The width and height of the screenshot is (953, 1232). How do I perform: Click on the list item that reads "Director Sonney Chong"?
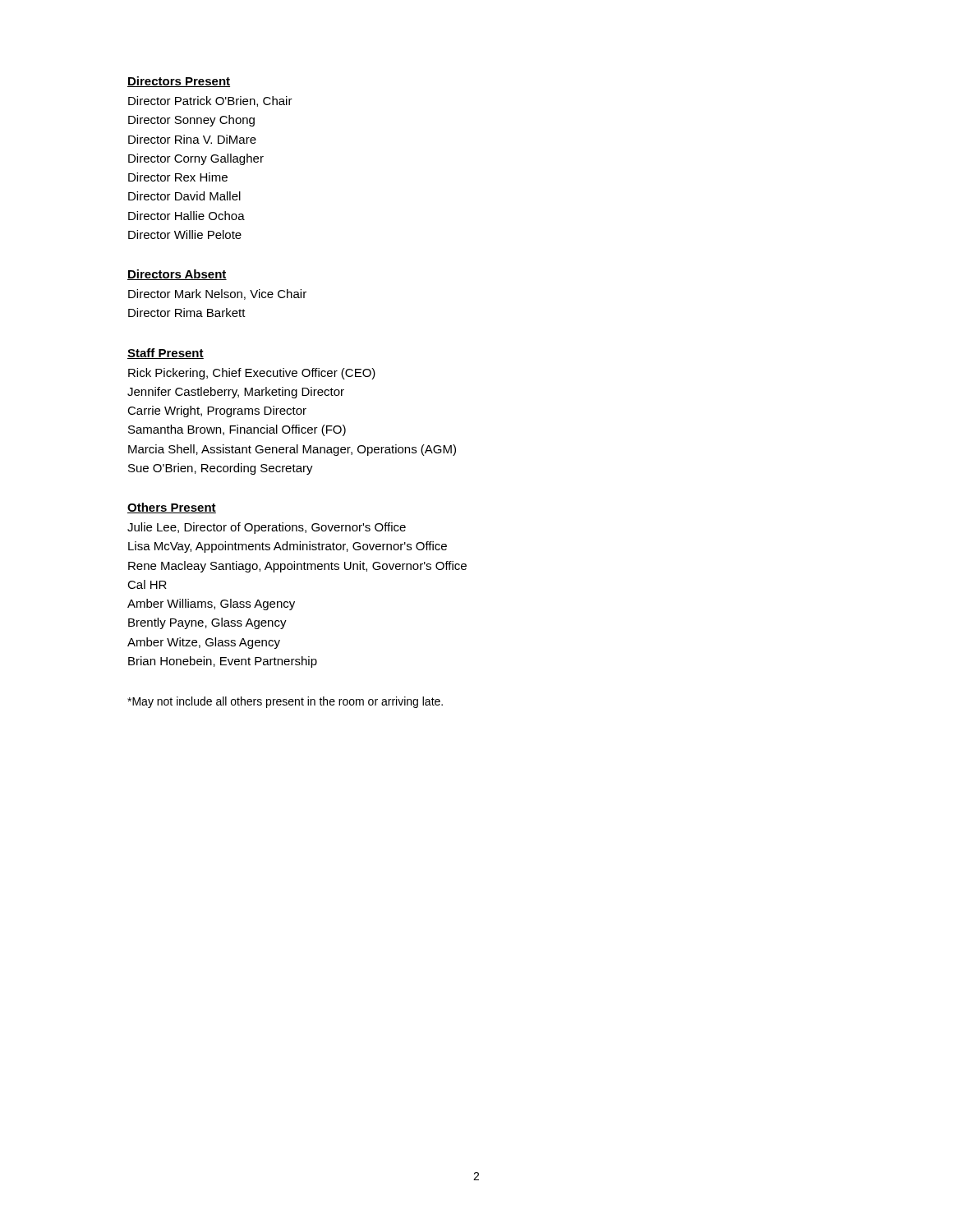pos(191,121)
